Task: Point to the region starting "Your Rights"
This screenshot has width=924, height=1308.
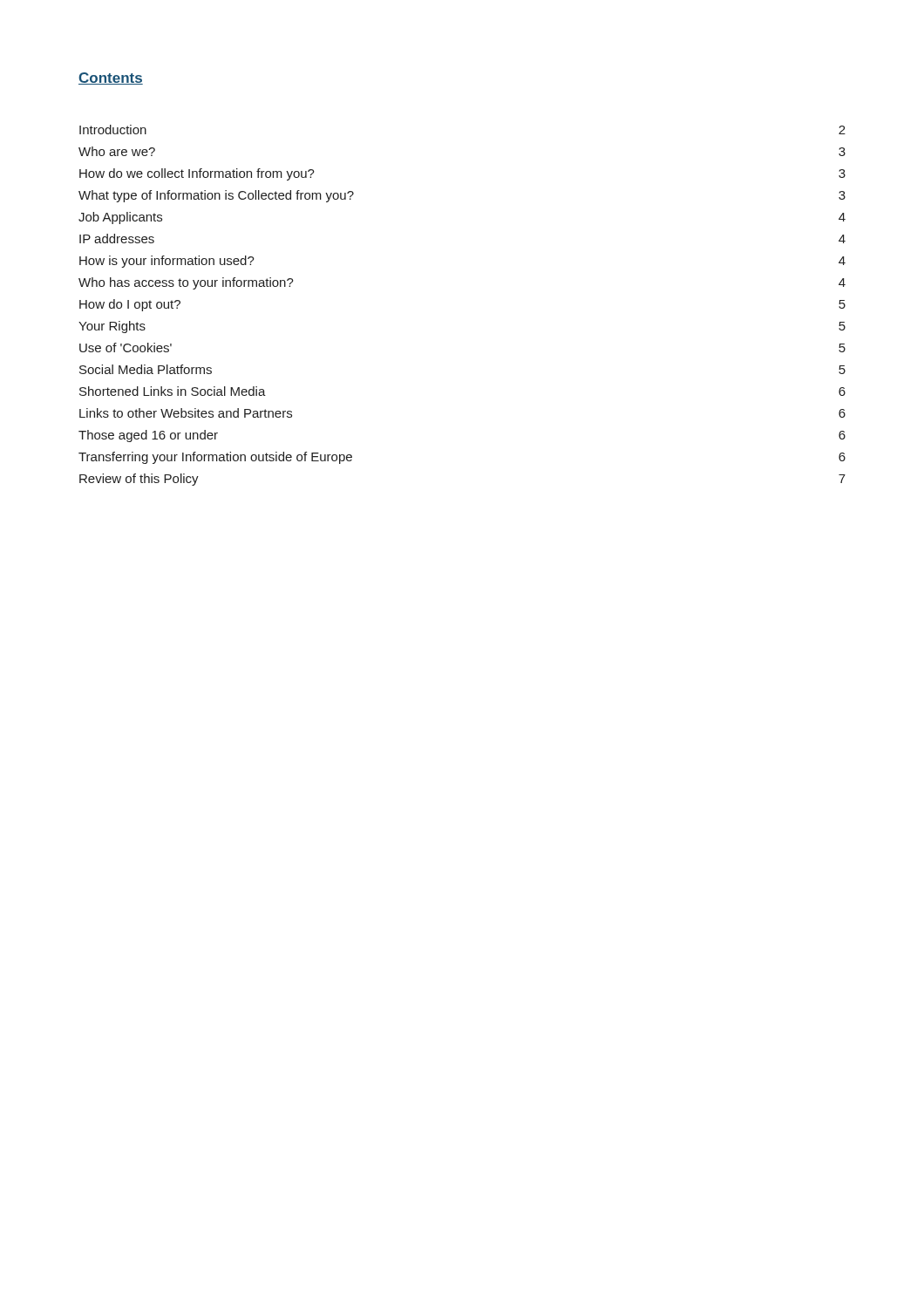Action: pyautogui.click(x=112, y=326)
